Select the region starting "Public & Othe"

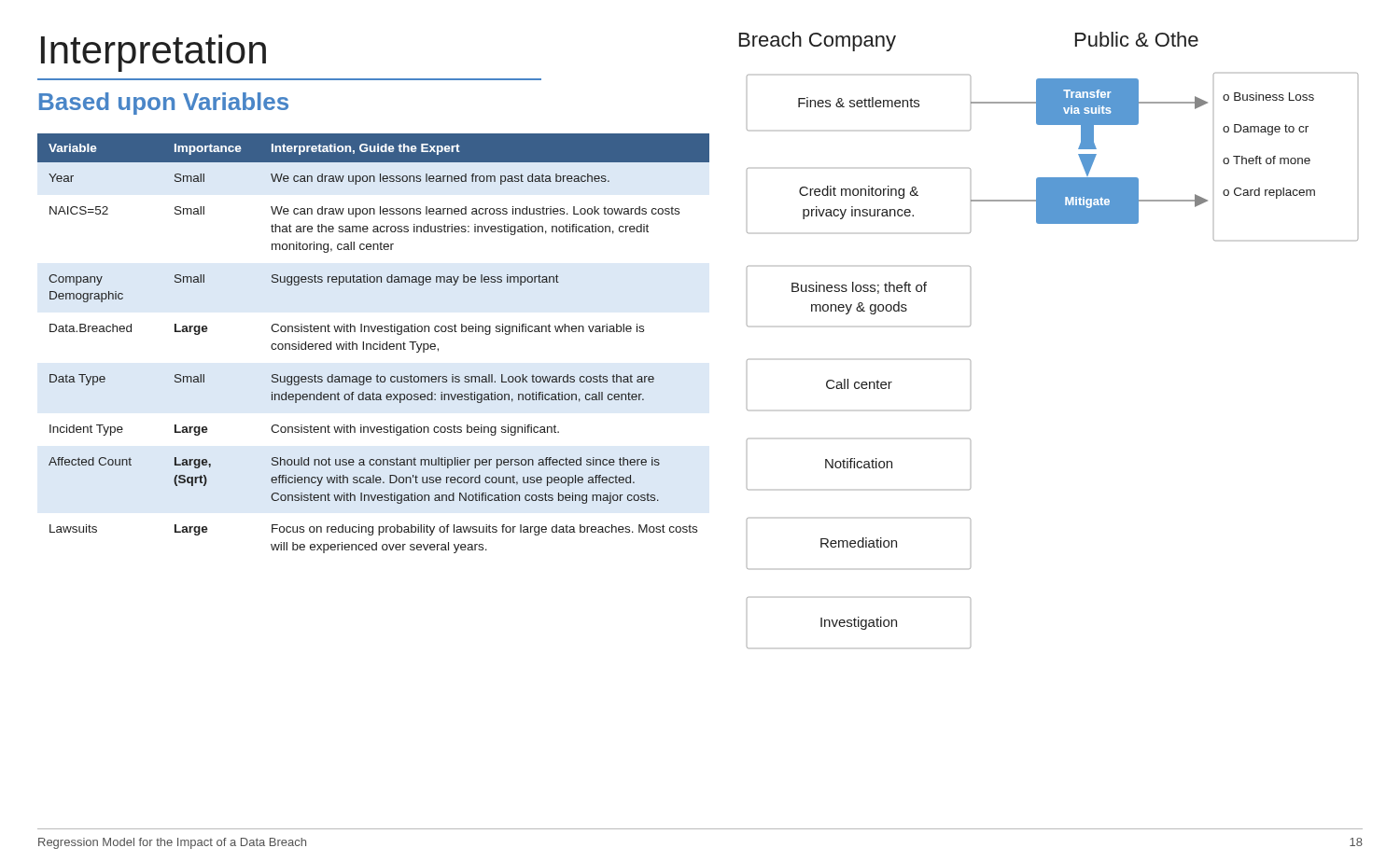[1136, 40]
